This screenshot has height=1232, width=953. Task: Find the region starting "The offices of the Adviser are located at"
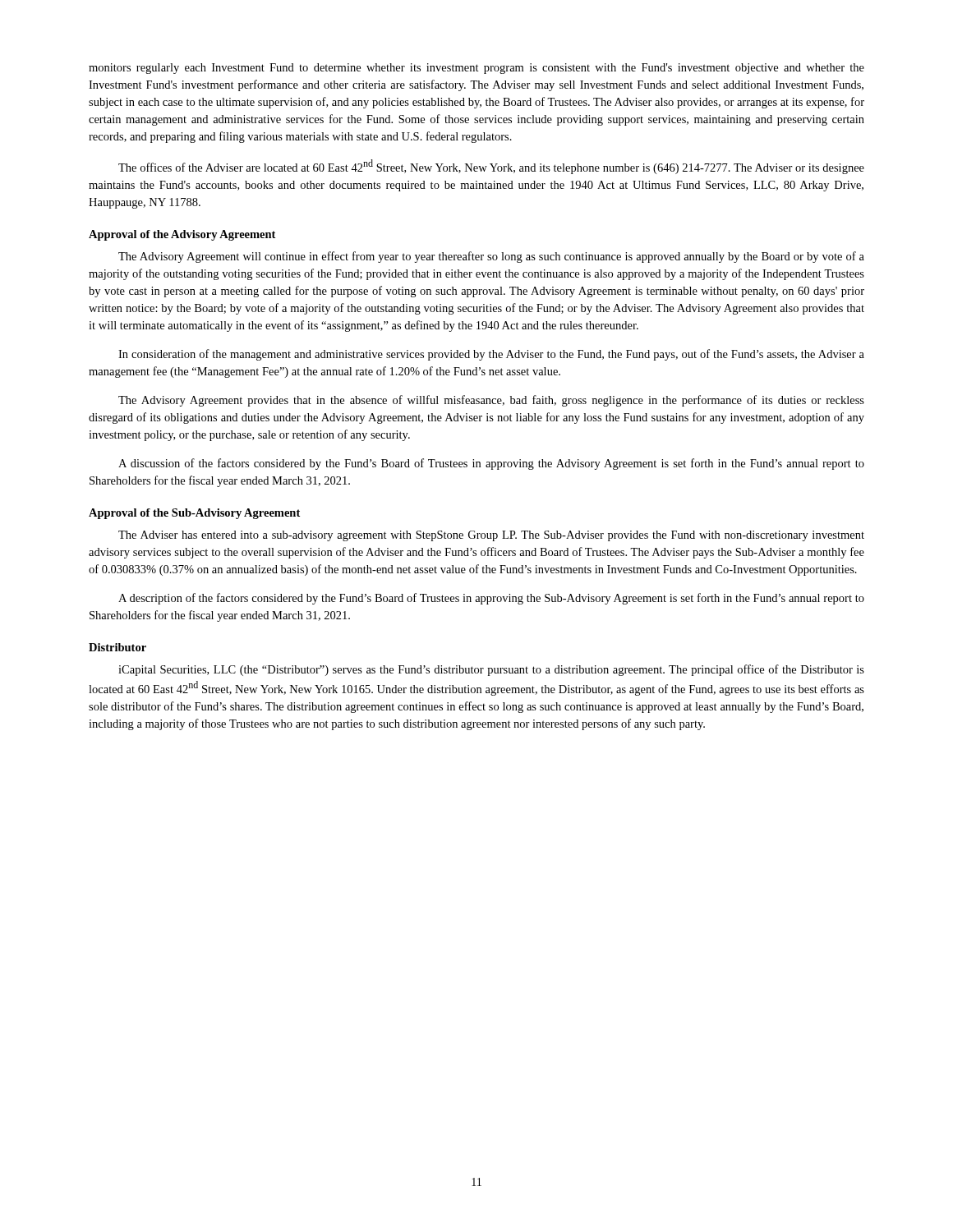[x=476, y=184]
